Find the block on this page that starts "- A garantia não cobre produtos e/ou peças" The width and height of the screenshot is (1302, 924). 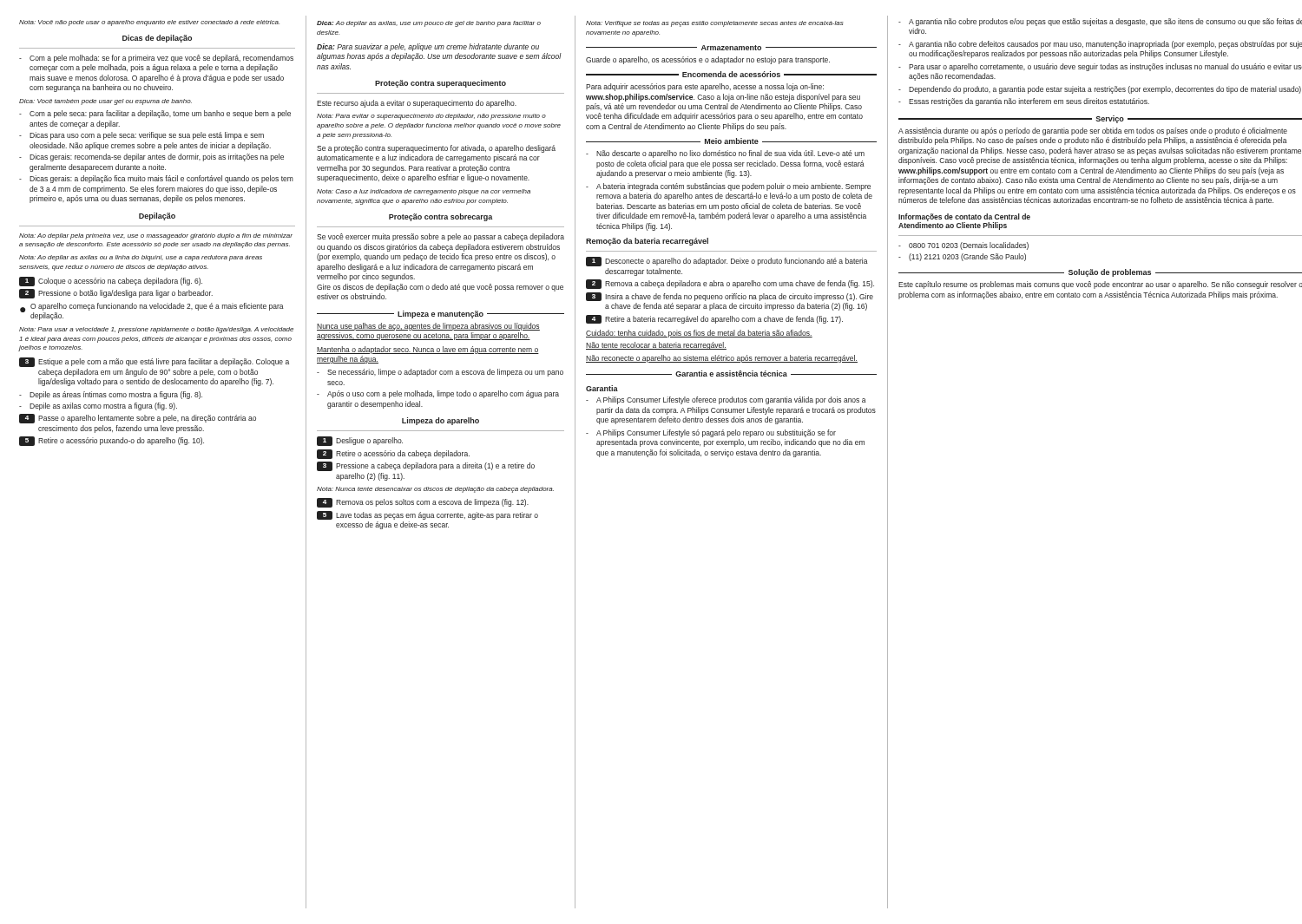[x=1100, y=27]
